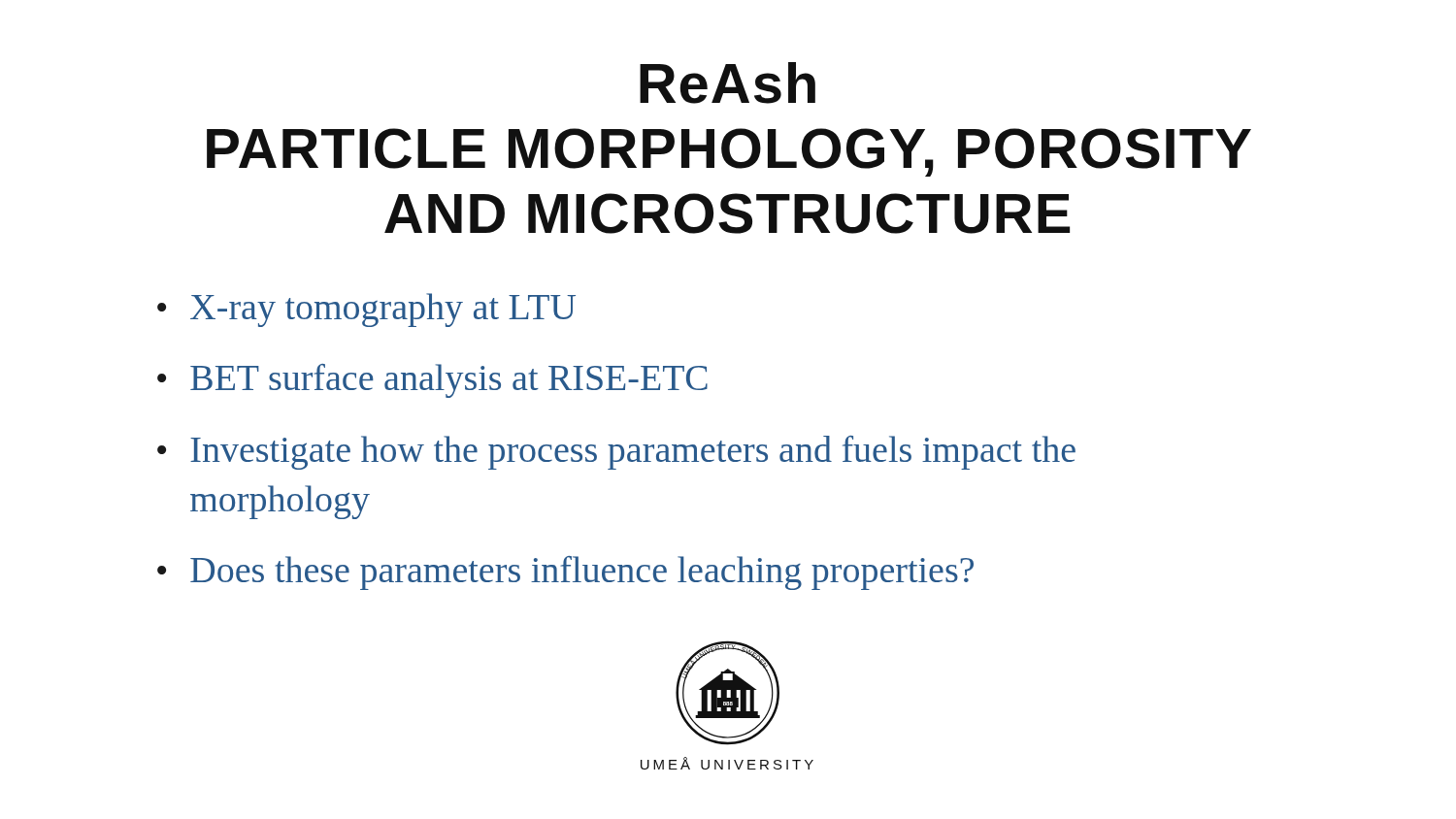This screenshot has width=1456, height=819.
Task: Find the text block starting "• Does these parameters influence leaching properties?"
Action: tap(565, 571)
